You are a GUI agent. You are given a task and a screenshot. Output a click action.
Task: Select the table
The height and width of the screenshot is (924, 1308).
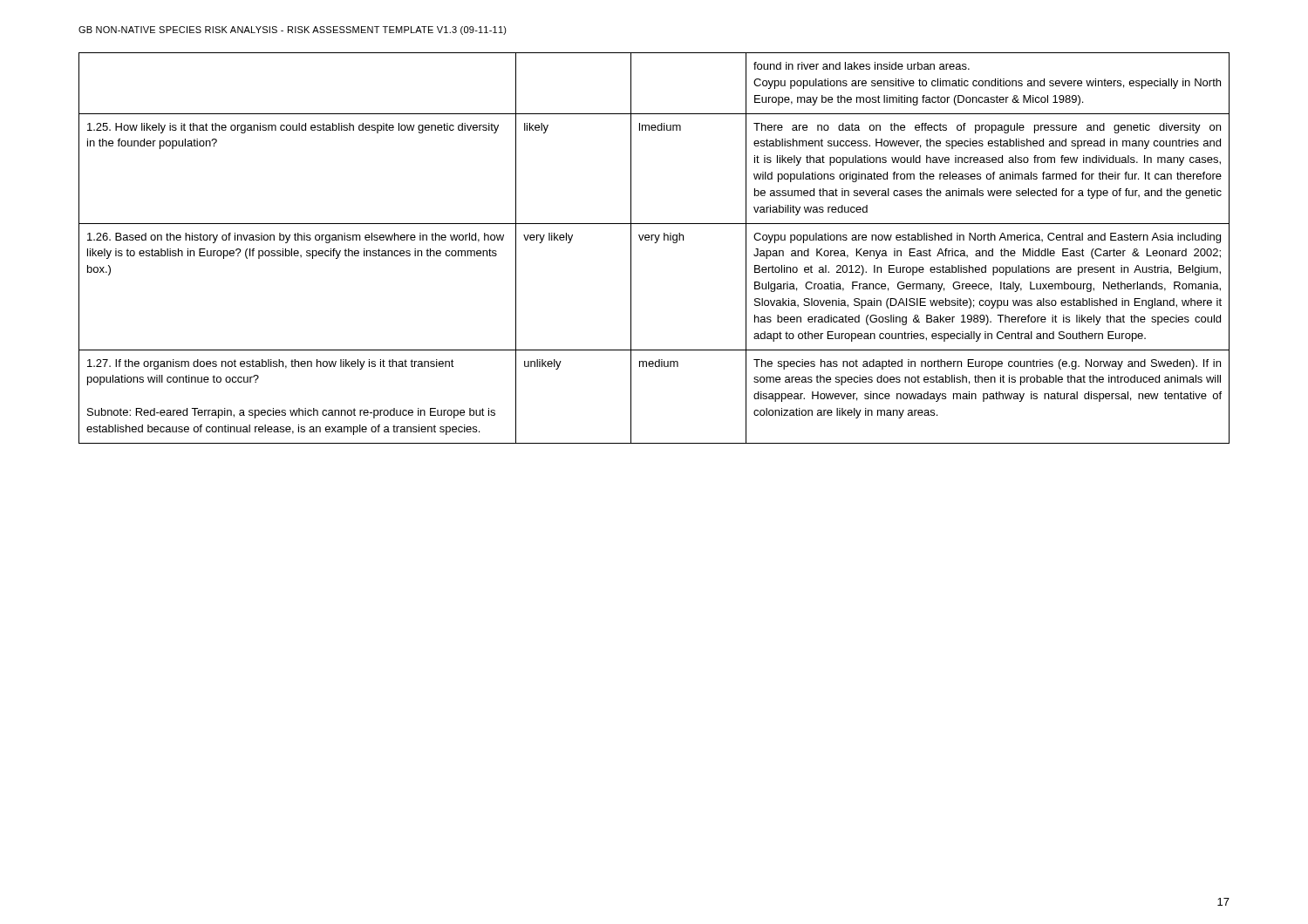tap(654, 466)
